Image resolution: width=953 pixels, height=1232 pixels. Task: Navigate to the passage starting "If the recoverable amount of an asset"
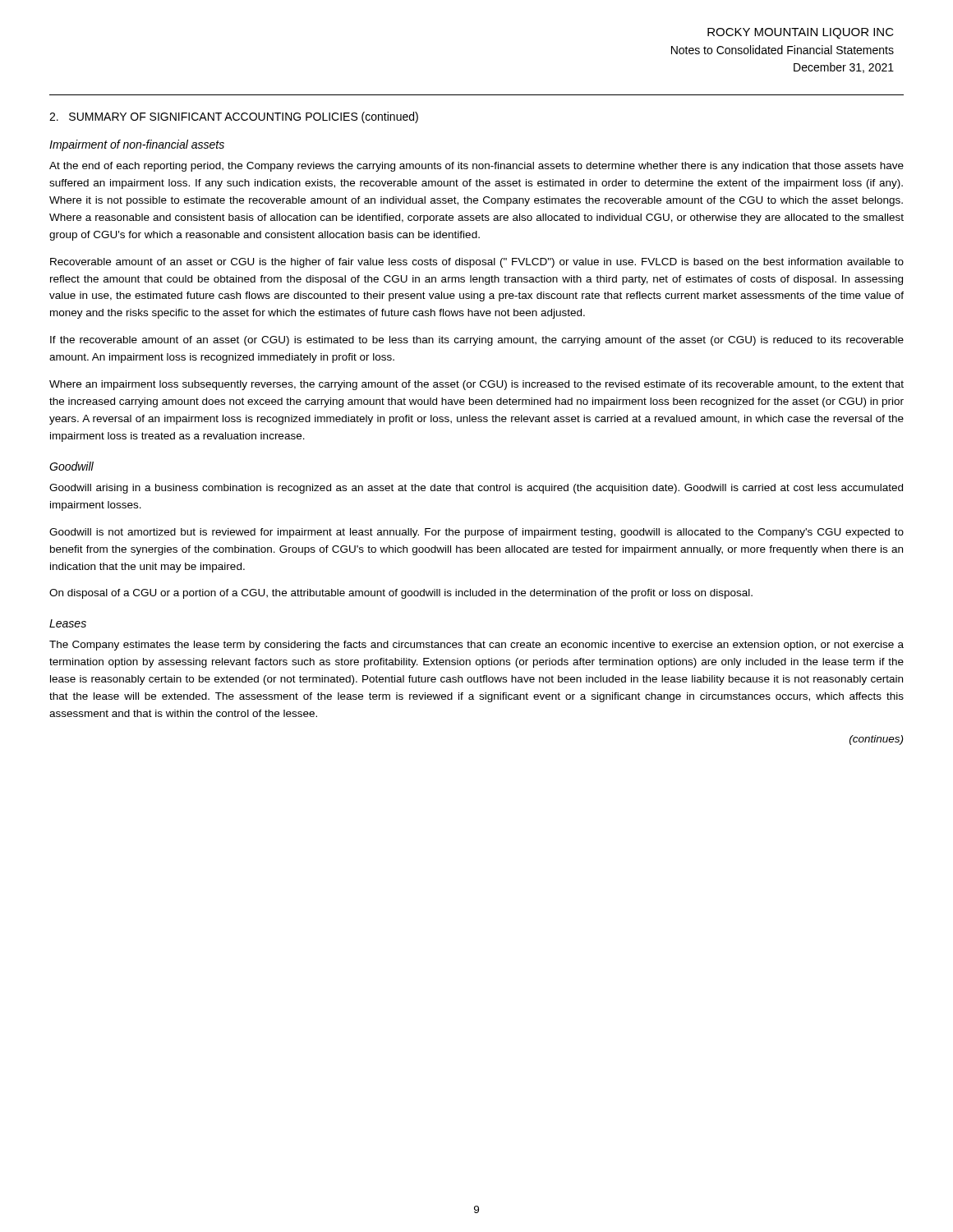(x=476, y=348)
